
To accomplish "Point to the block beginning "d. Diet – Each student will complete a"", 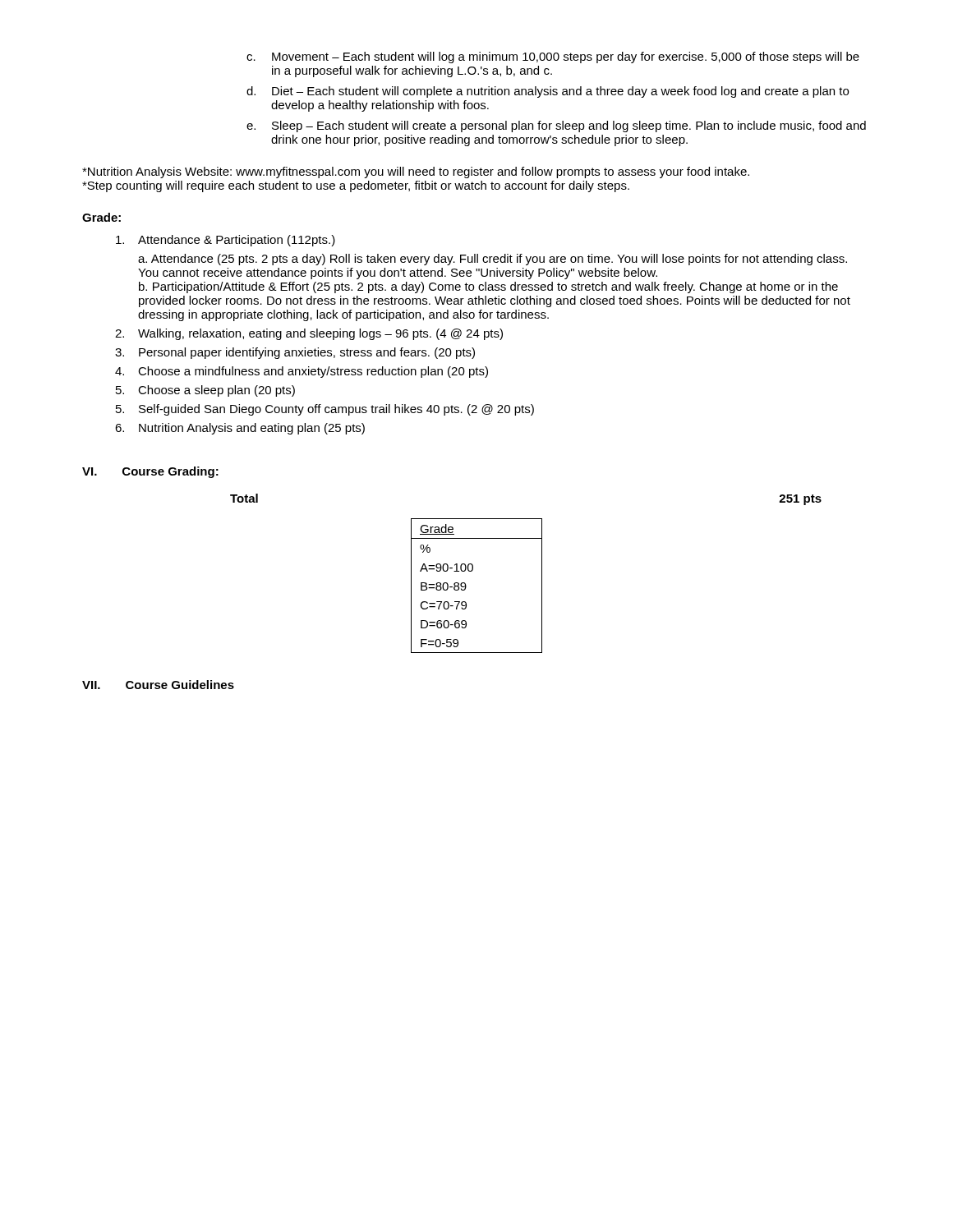I will coord(559,98).
